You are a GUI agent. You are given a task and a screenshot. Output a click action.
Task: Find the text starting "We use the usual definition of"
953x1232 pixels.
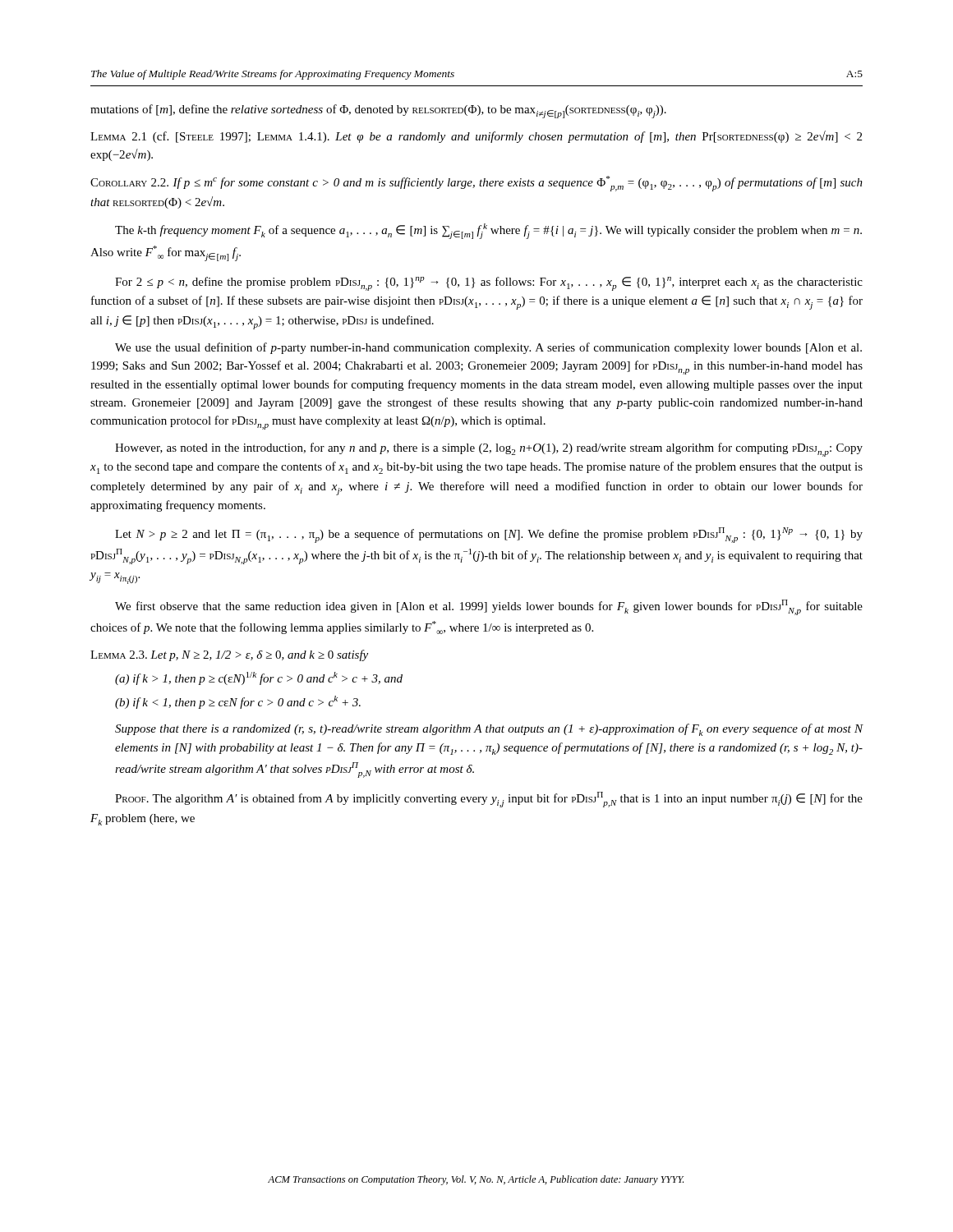point(476,385)
